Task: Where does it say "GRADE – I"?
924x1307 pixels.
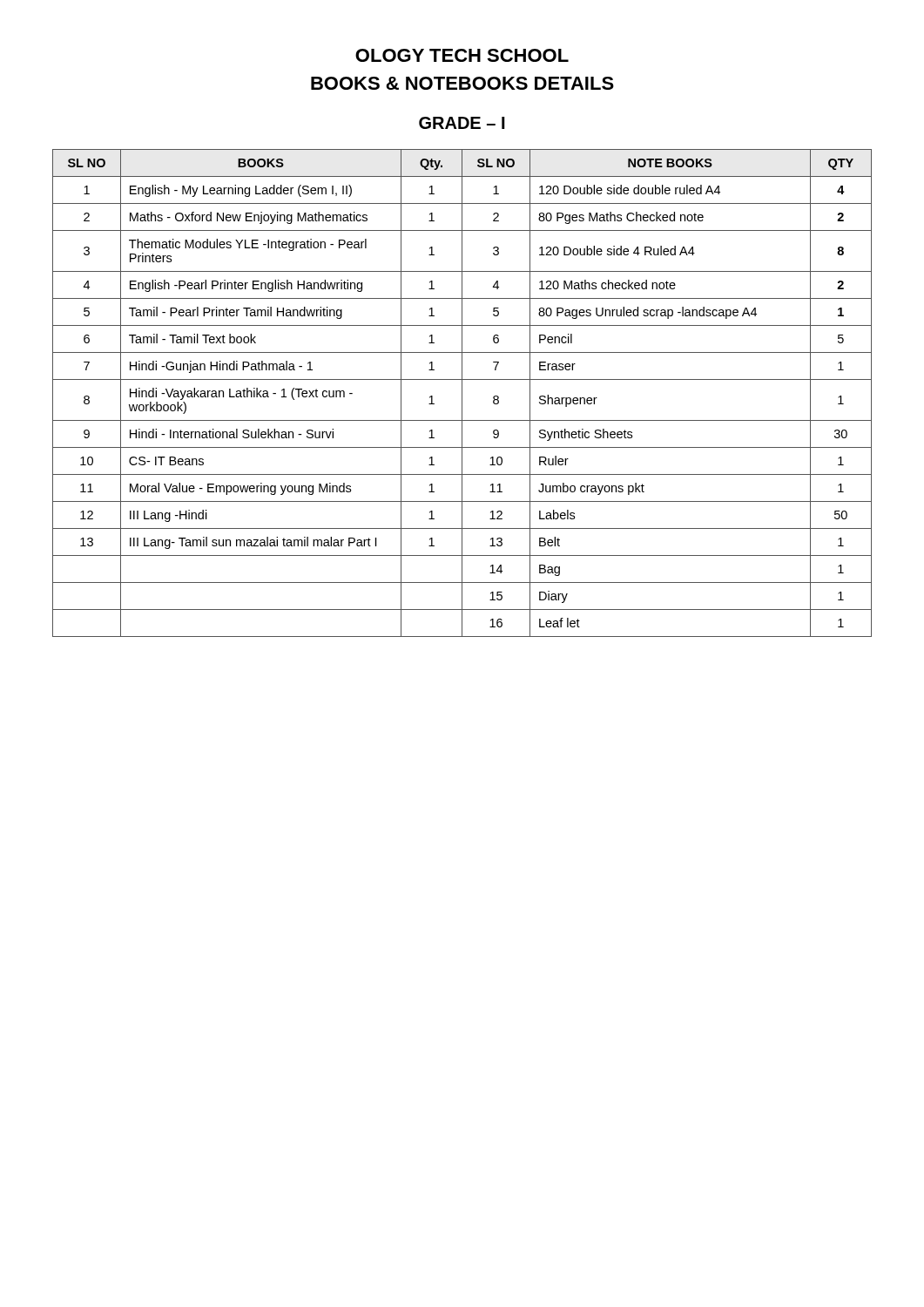Action: (x=462, y=123)
